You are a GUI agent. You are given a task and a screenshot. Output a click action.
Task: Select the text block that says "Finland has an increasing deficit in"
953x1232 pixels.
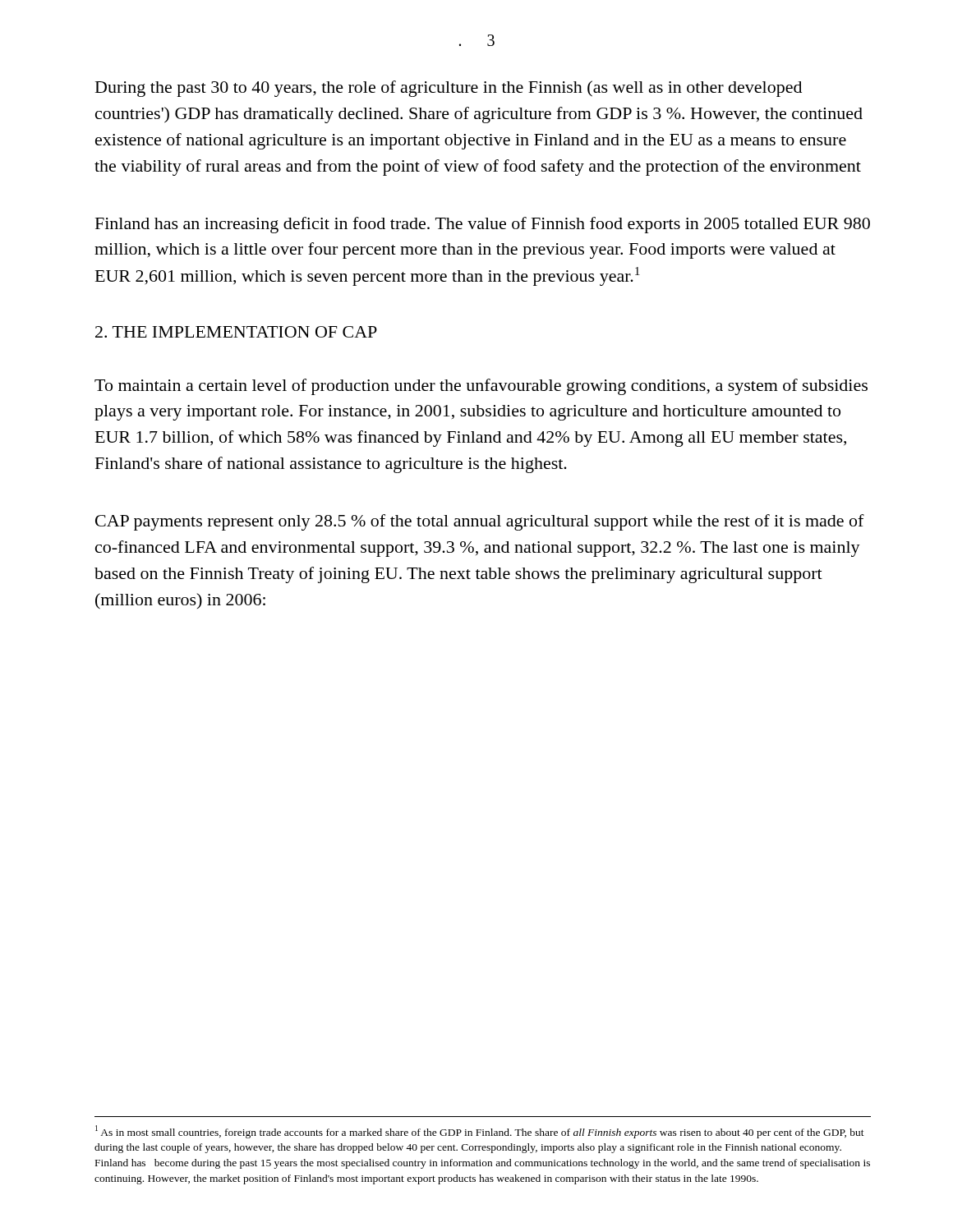(x=483, y=249)
